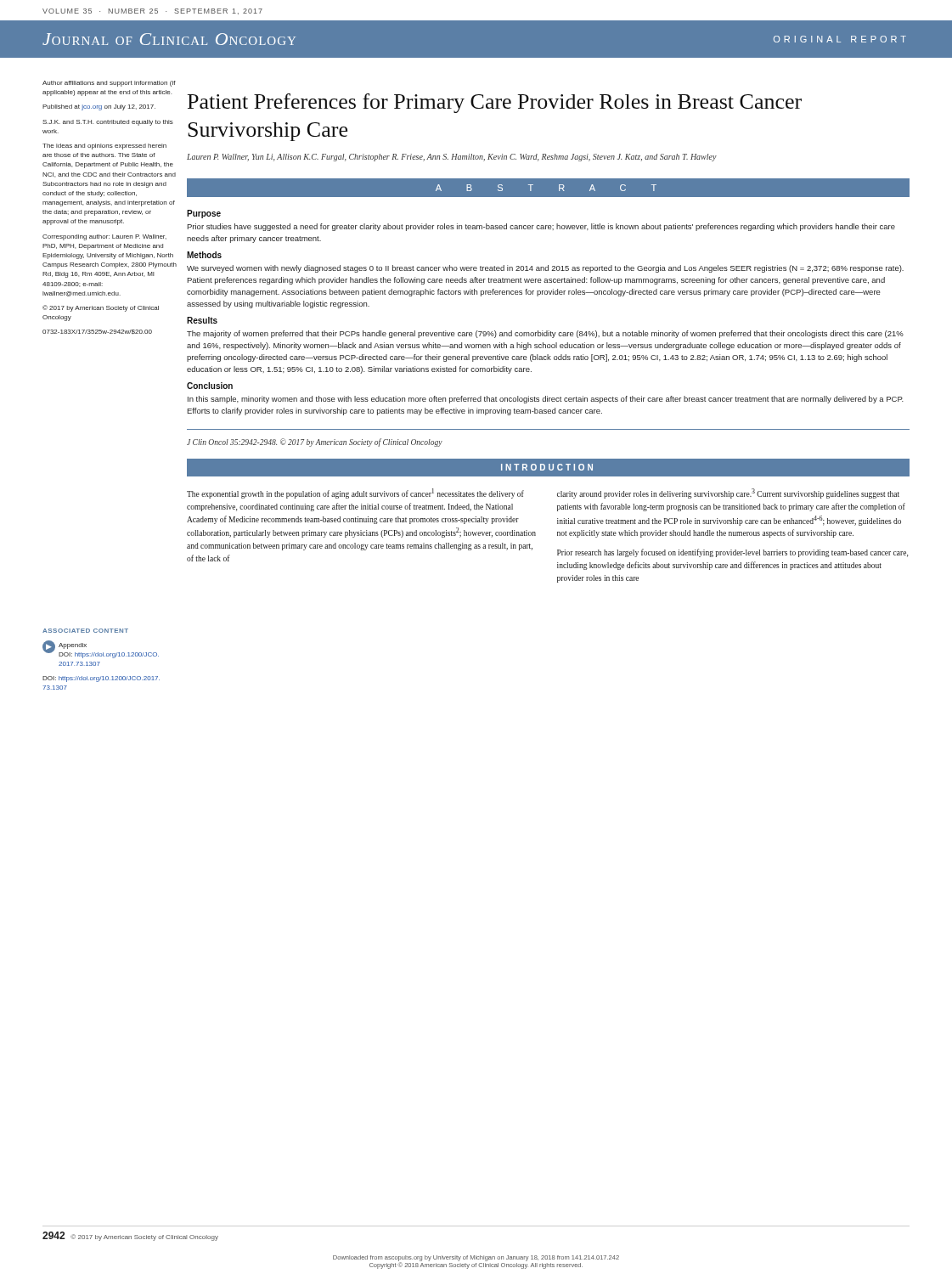Select the section header with the text "A B S T R"
The height and width of the screenshot is (1274, 952).
(x=548, y=188)
